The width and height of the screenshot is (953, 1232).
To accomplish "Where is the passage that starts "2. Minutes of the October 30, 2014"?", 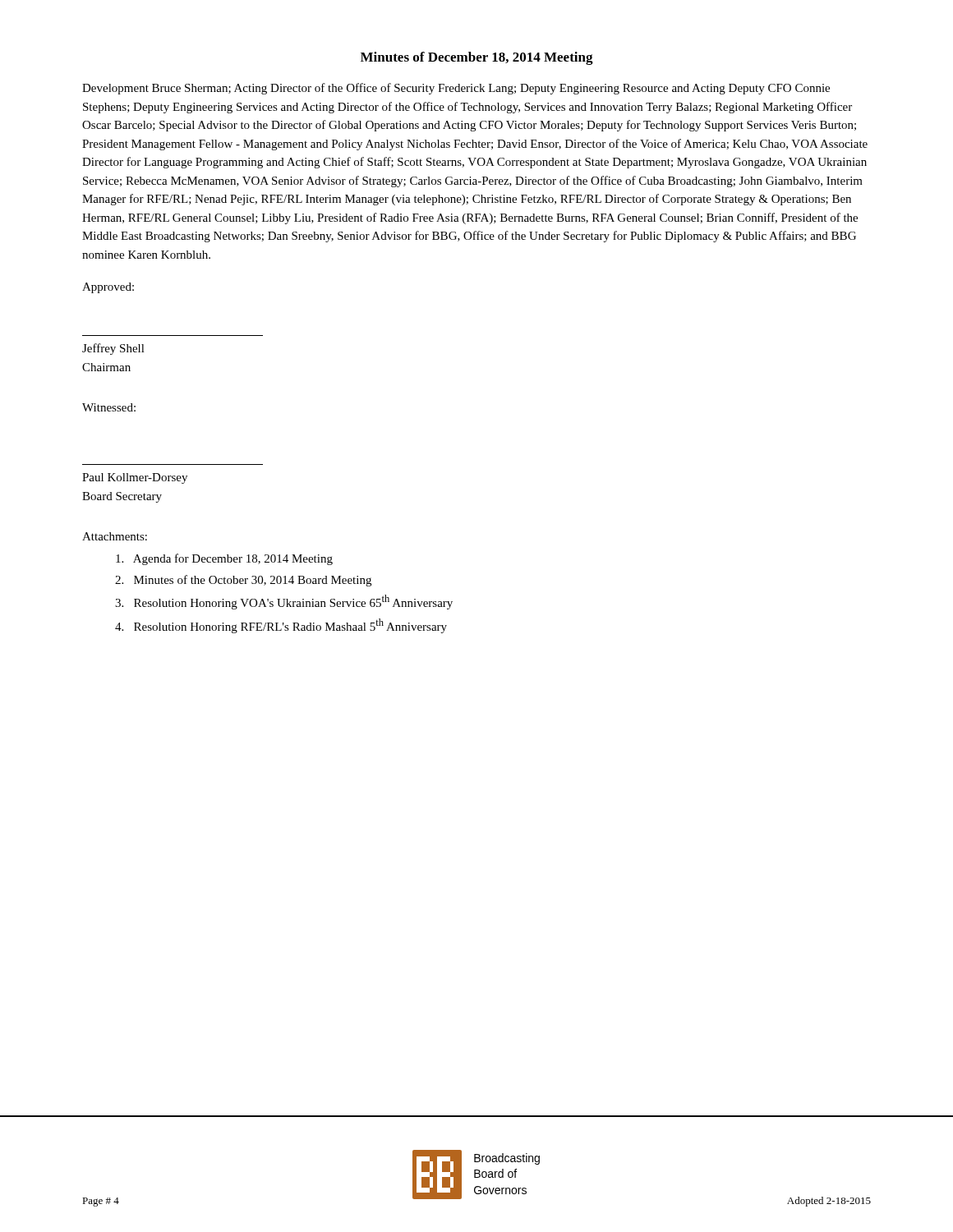I will pyautogui.click(x=243, y=579).
